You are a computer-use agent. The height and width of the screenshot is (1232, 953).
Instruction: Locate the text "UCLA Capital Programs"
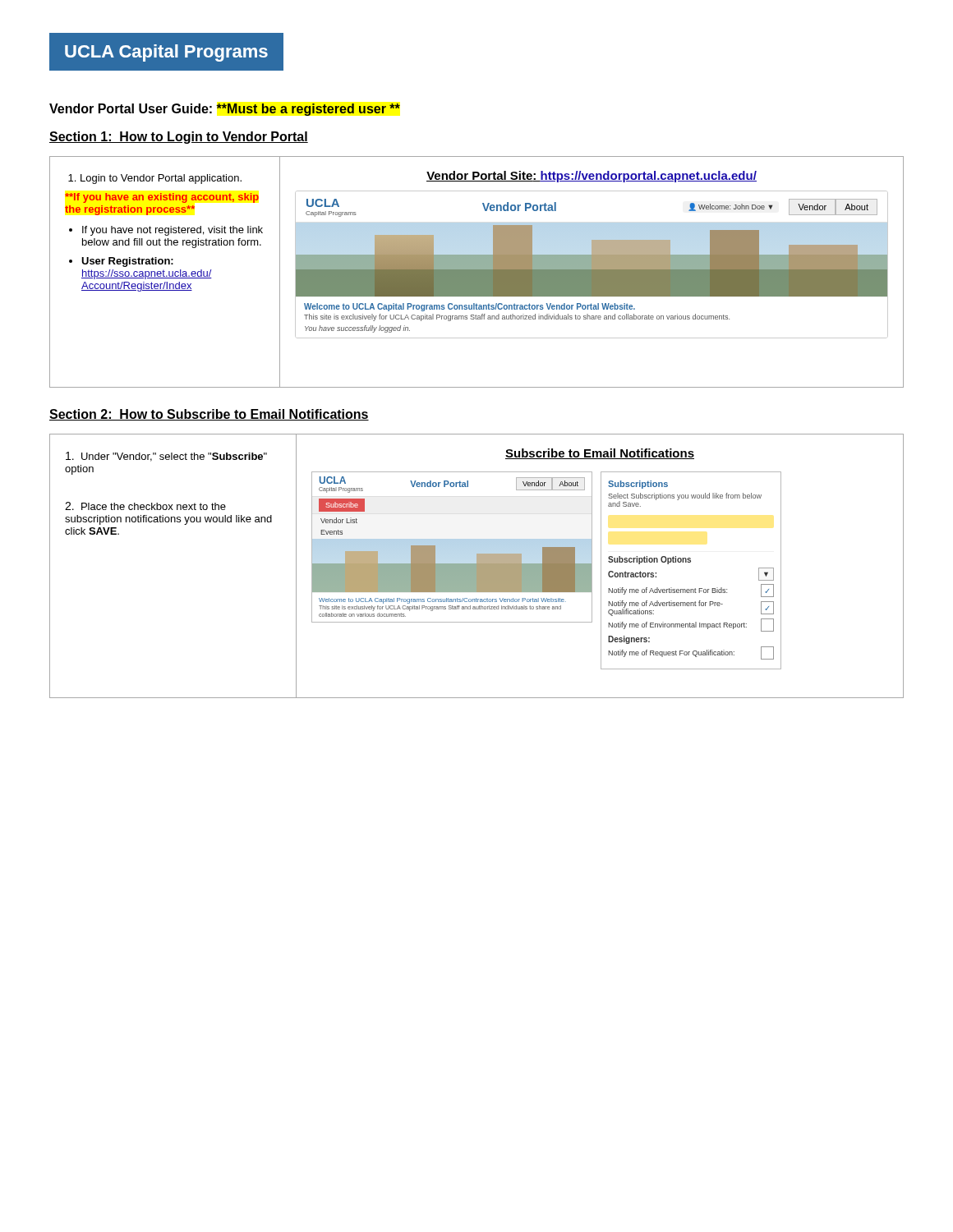click(x=166, y=52)
